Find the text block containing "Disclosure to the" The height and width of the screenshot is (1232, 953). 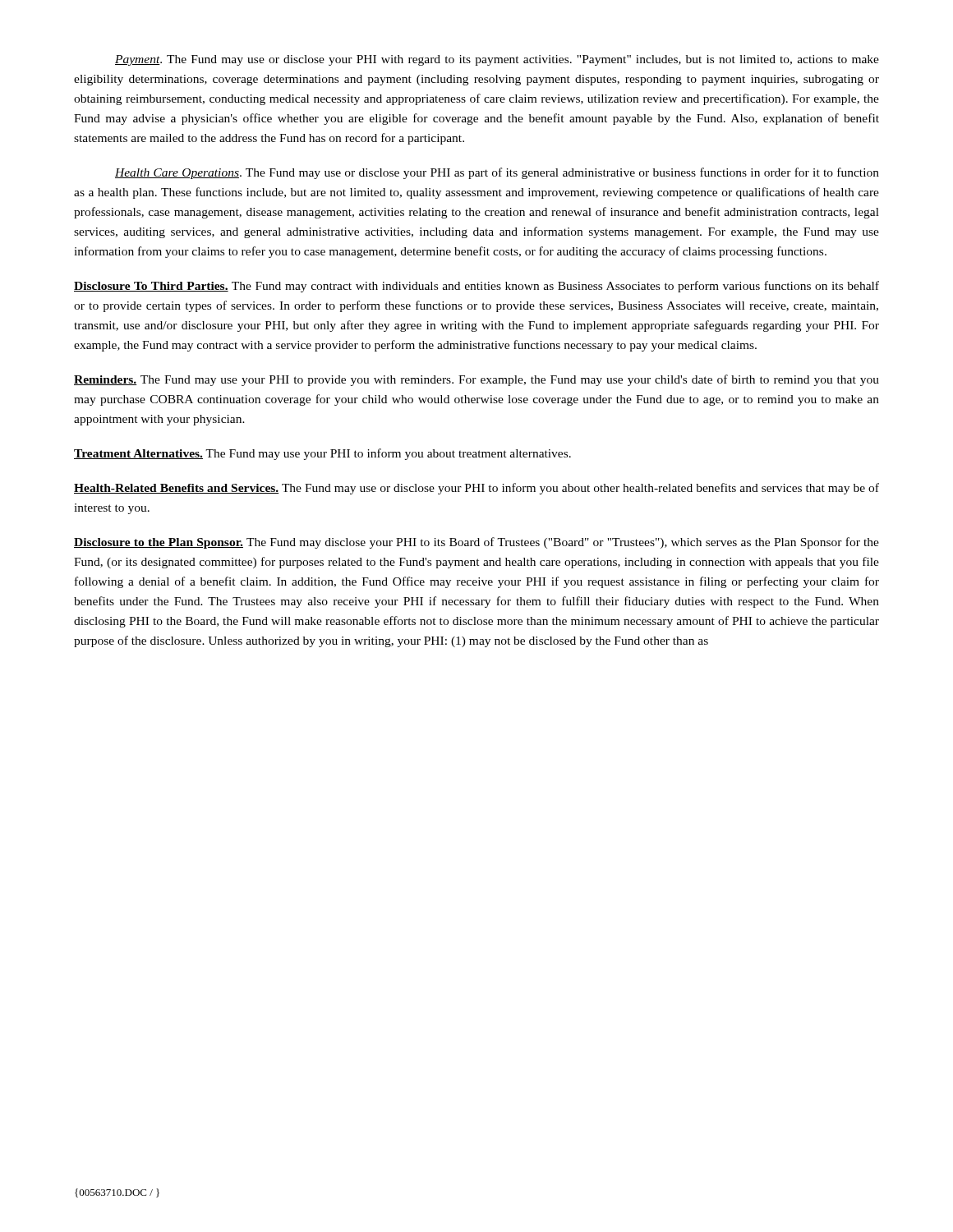(x=476, y=592)
